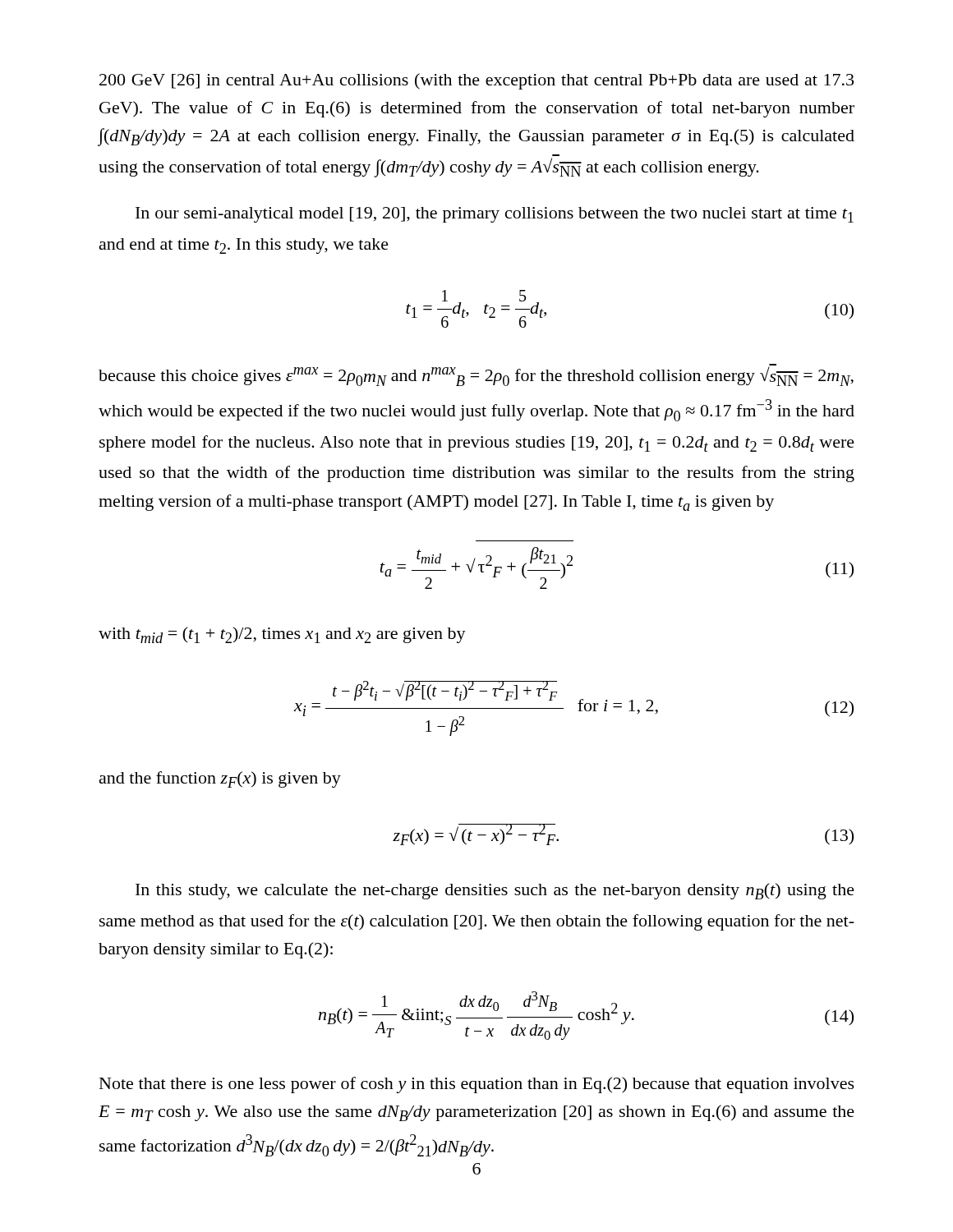This screenshot has height=1232, width=953.
Task: Find the text block that says "because this choice"
Action: coord(476,438)
